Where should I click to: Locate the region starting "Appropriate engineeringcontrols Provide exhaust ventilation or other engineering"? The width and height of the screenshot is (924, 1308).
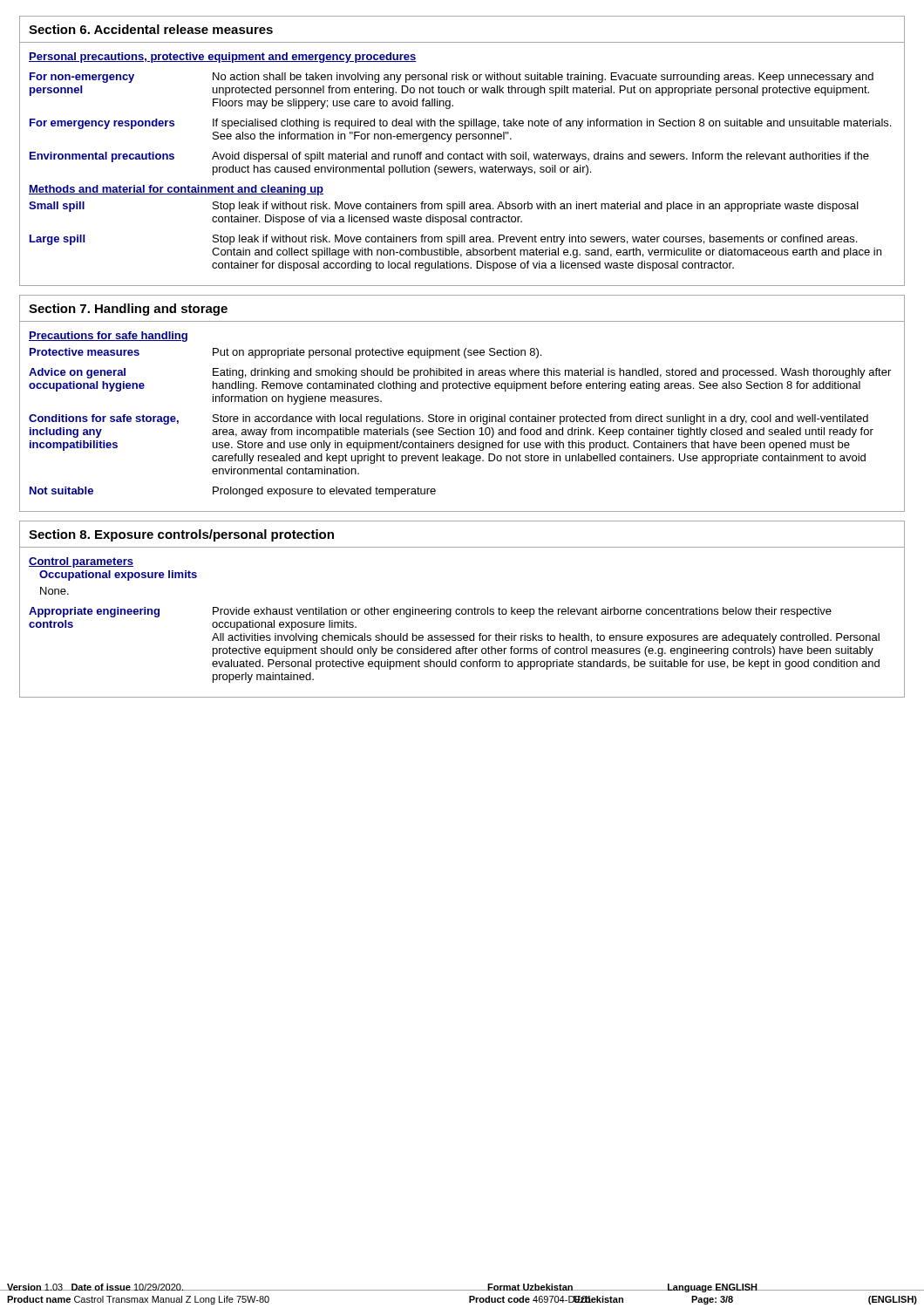click(x=462, y=644)
